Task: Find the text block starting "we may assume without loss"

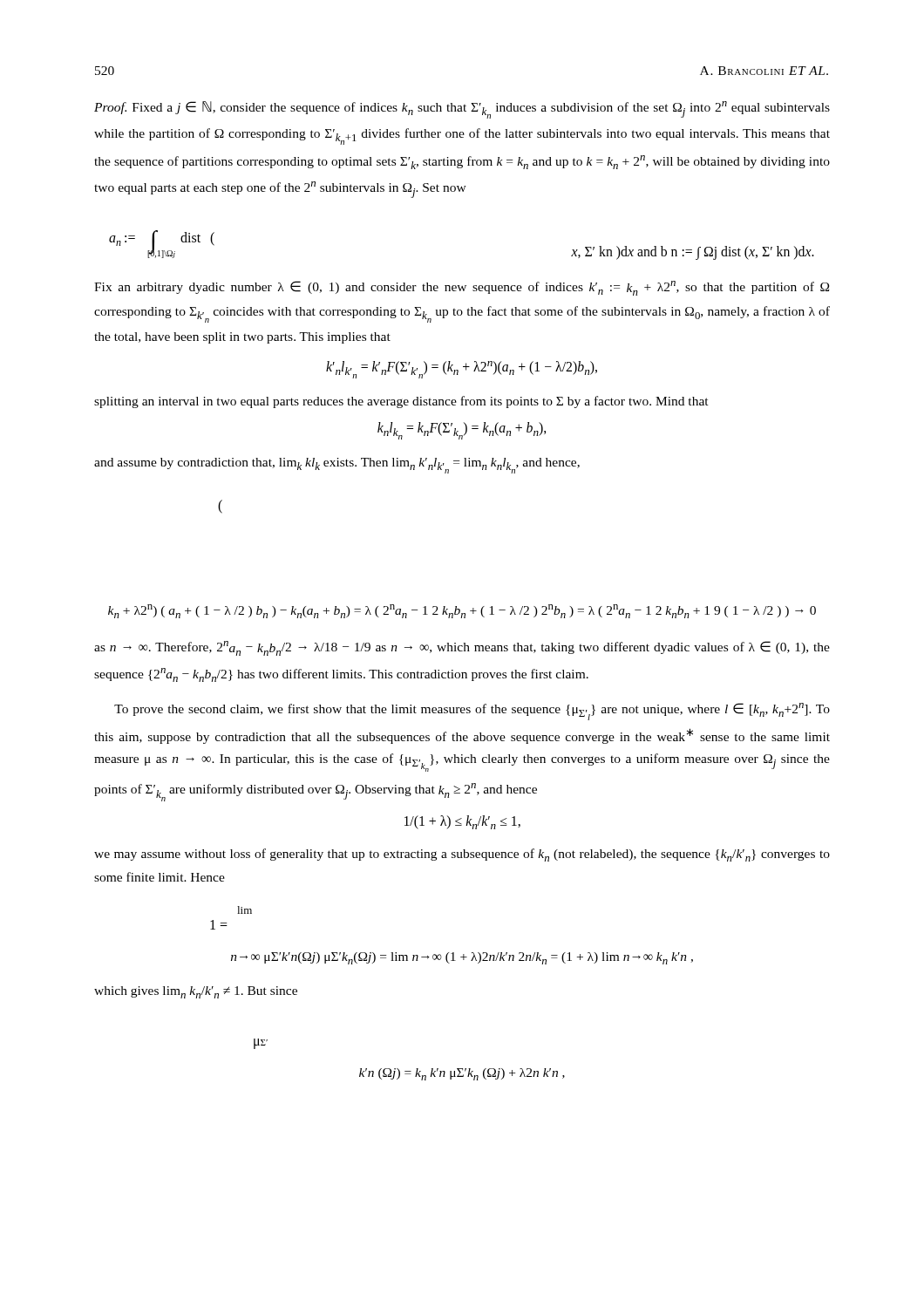Action: pos(462,866)
